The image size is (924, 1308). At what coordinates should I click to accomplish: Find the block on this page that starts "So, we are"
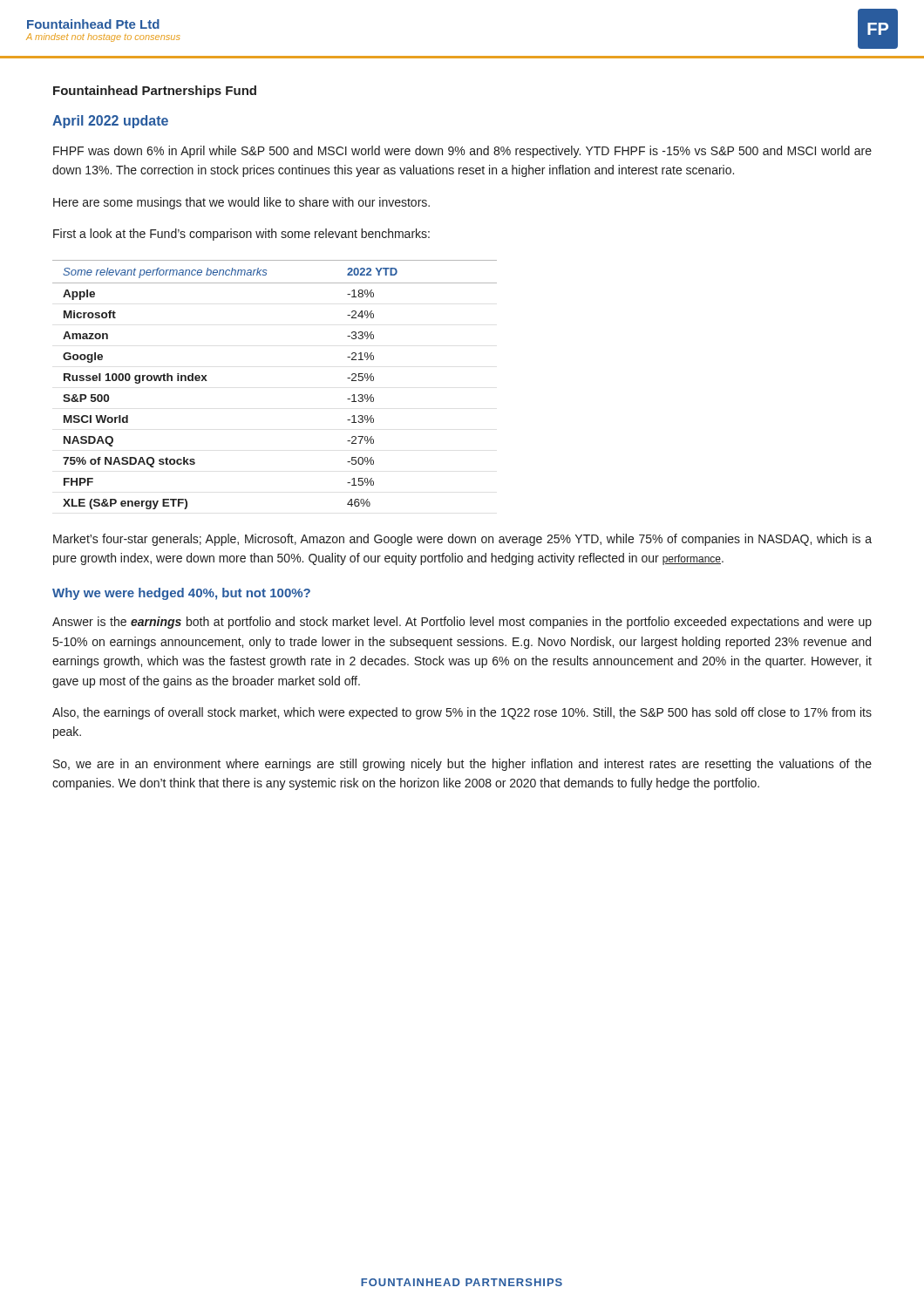(x=462, y=773)
